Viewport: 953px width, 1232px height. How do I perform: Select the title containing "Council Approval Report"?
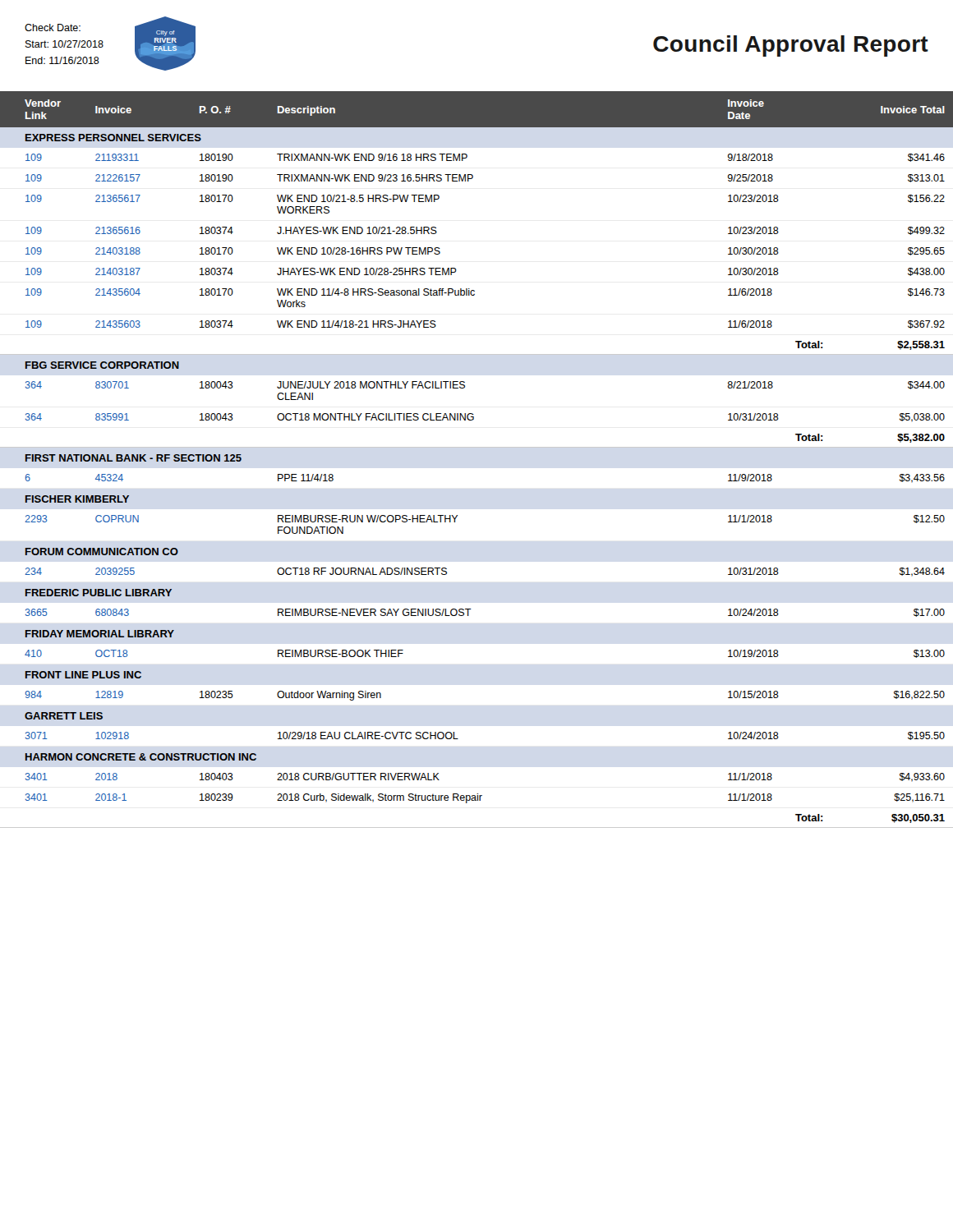790,44
